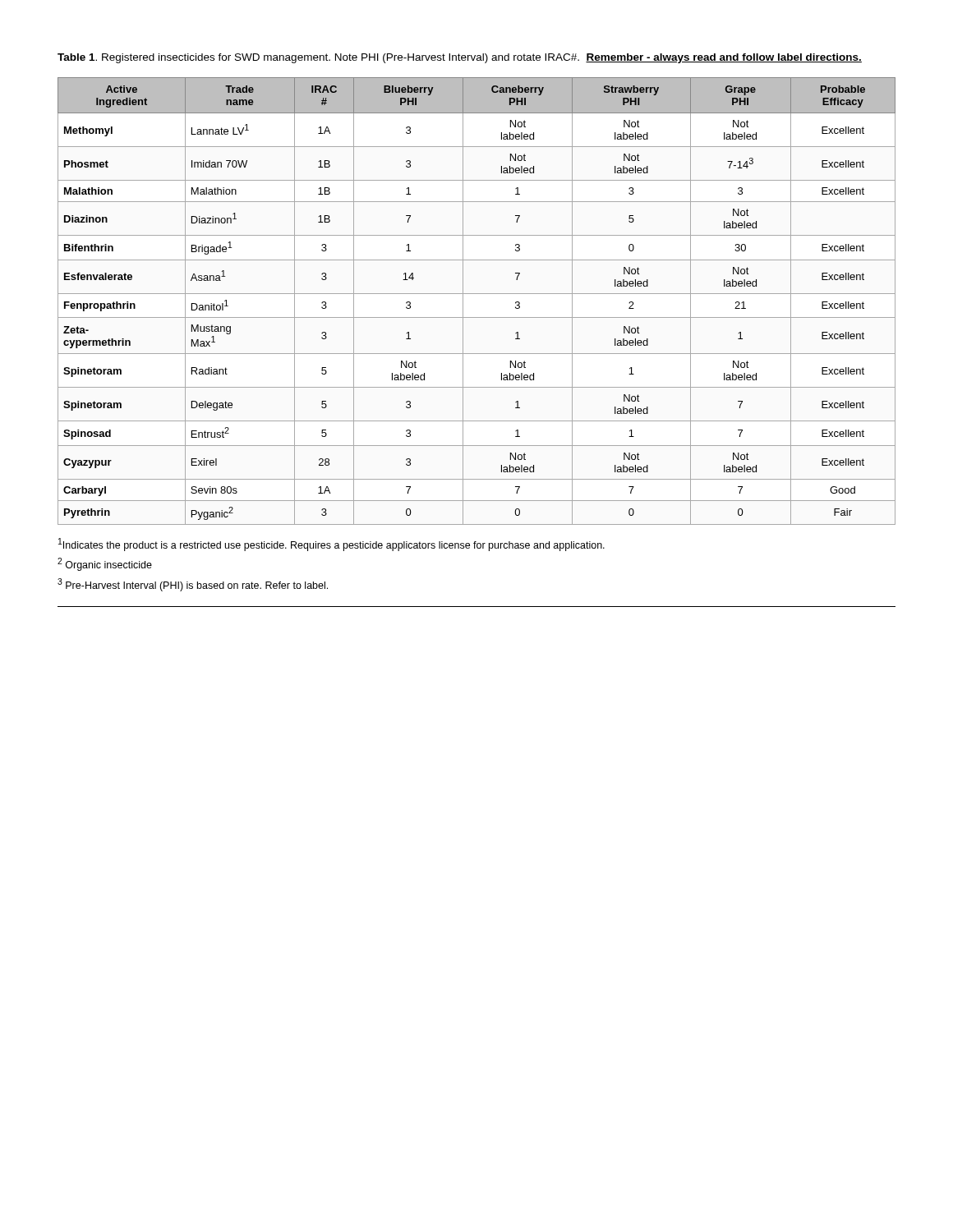Locate the caption that opens with "Table 1. Registered insecticides for SWD management."
Screen dimensions: 1232x953
pos(460,57)
